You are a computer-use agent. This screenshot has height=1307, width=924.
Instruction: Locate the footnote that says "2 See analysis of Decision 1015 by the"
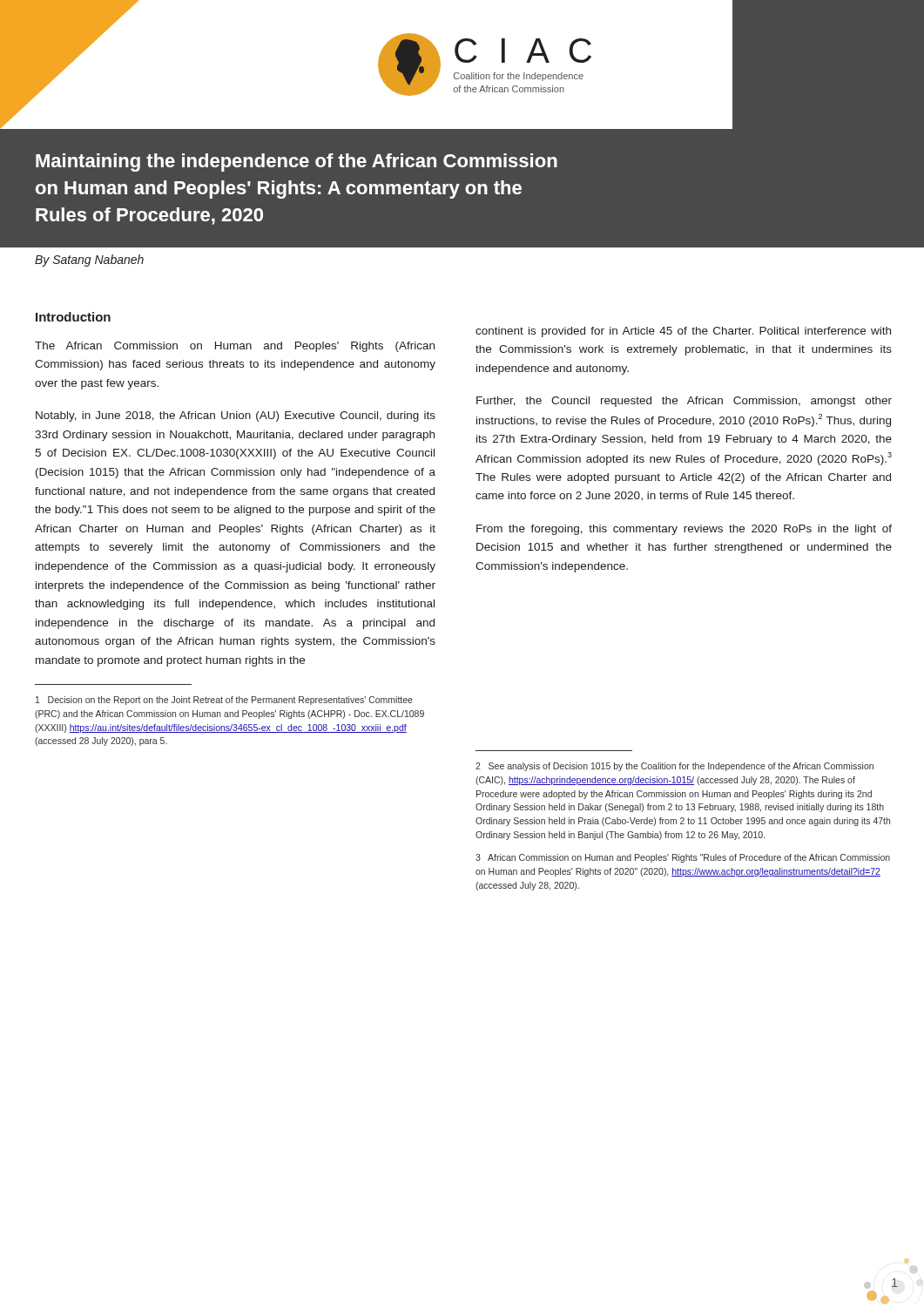(x=684, y=801)
